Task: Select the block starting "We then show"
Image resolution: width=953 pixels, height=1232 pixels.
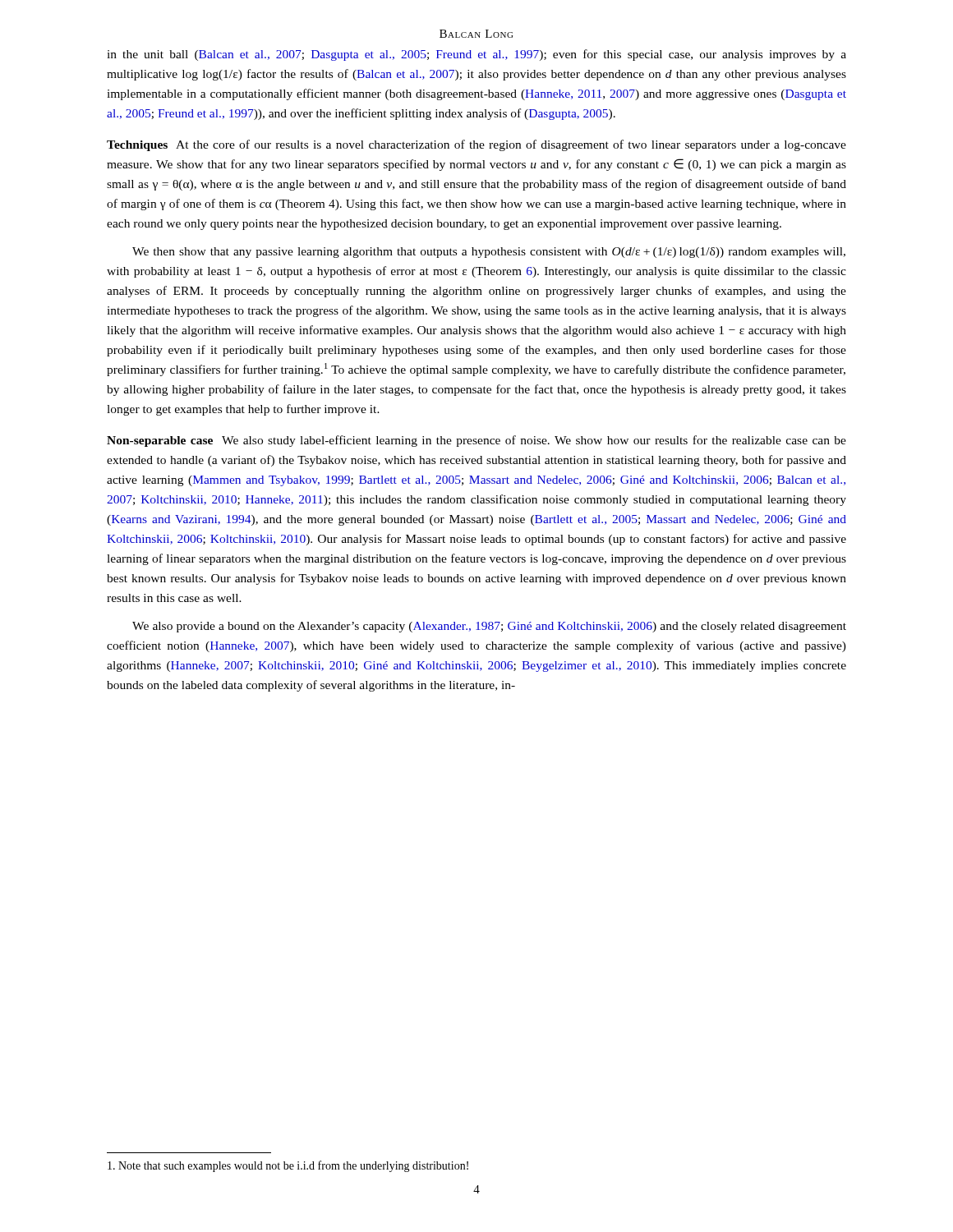Action: [x=476, y=330]
